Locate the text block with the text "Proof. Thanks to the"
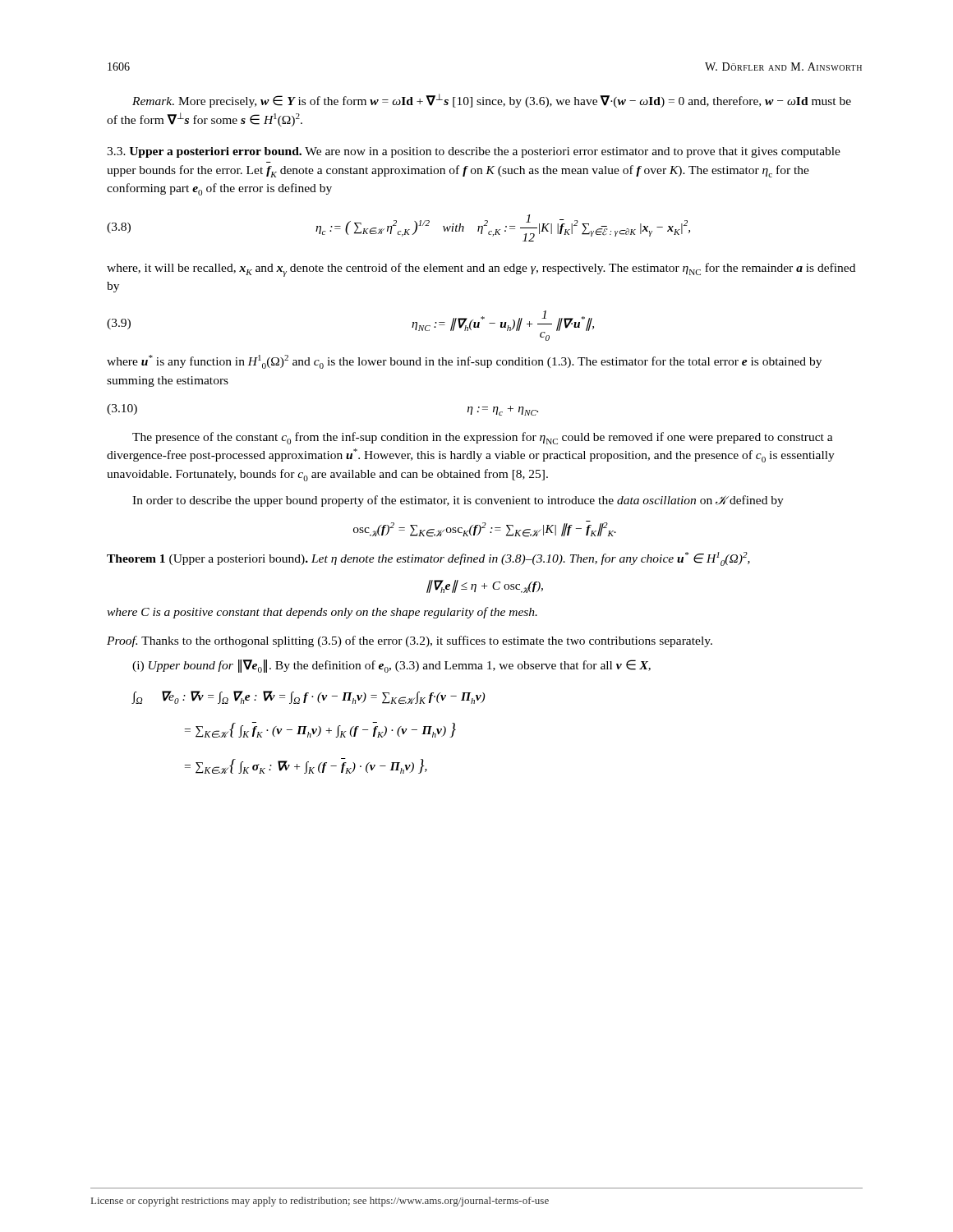The height and width of the screenshot is (1232, 953). (410, 640)
